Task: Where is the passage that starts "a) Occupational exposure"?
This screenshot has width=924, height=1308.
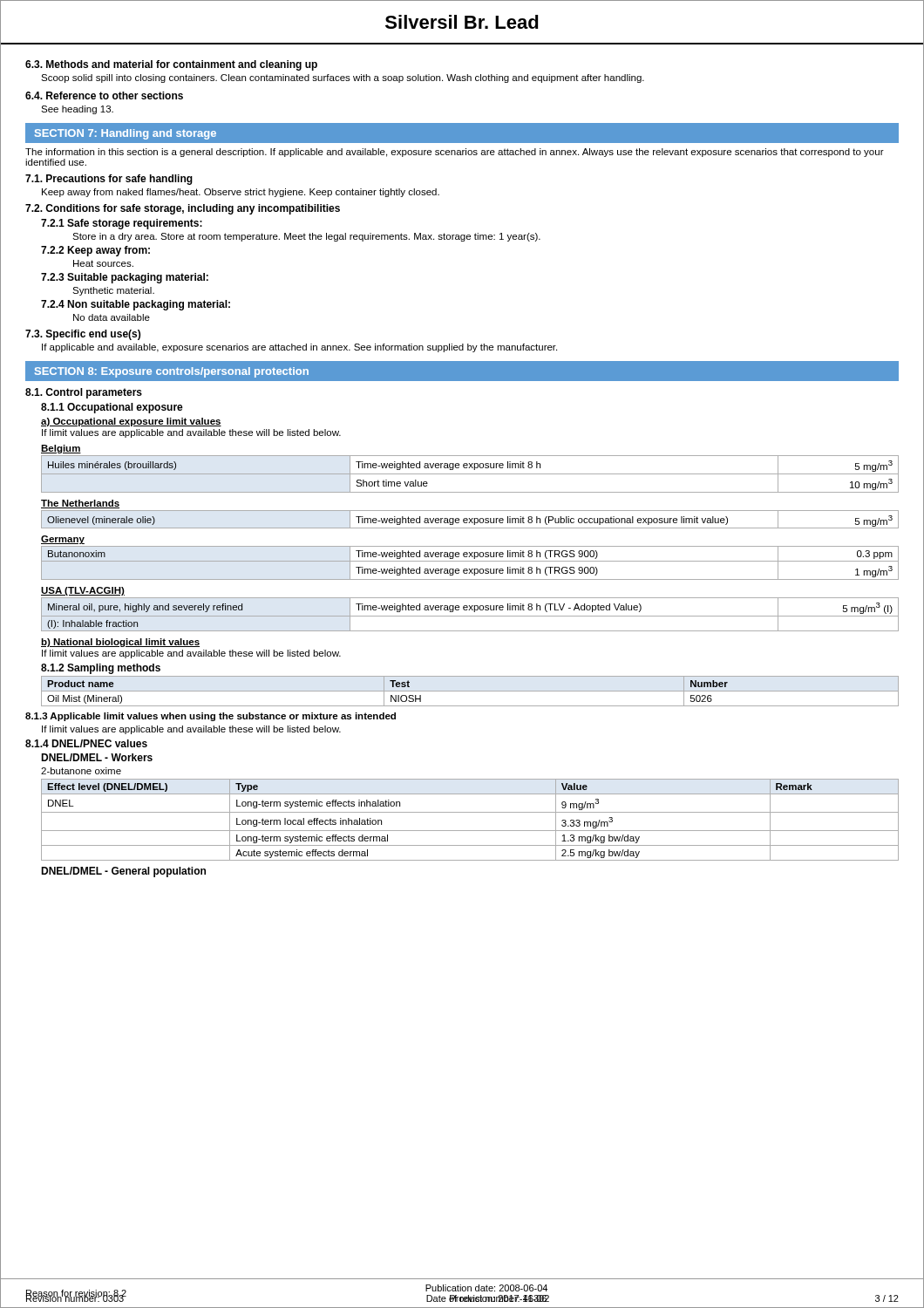Action: click(x=131, y=421)
